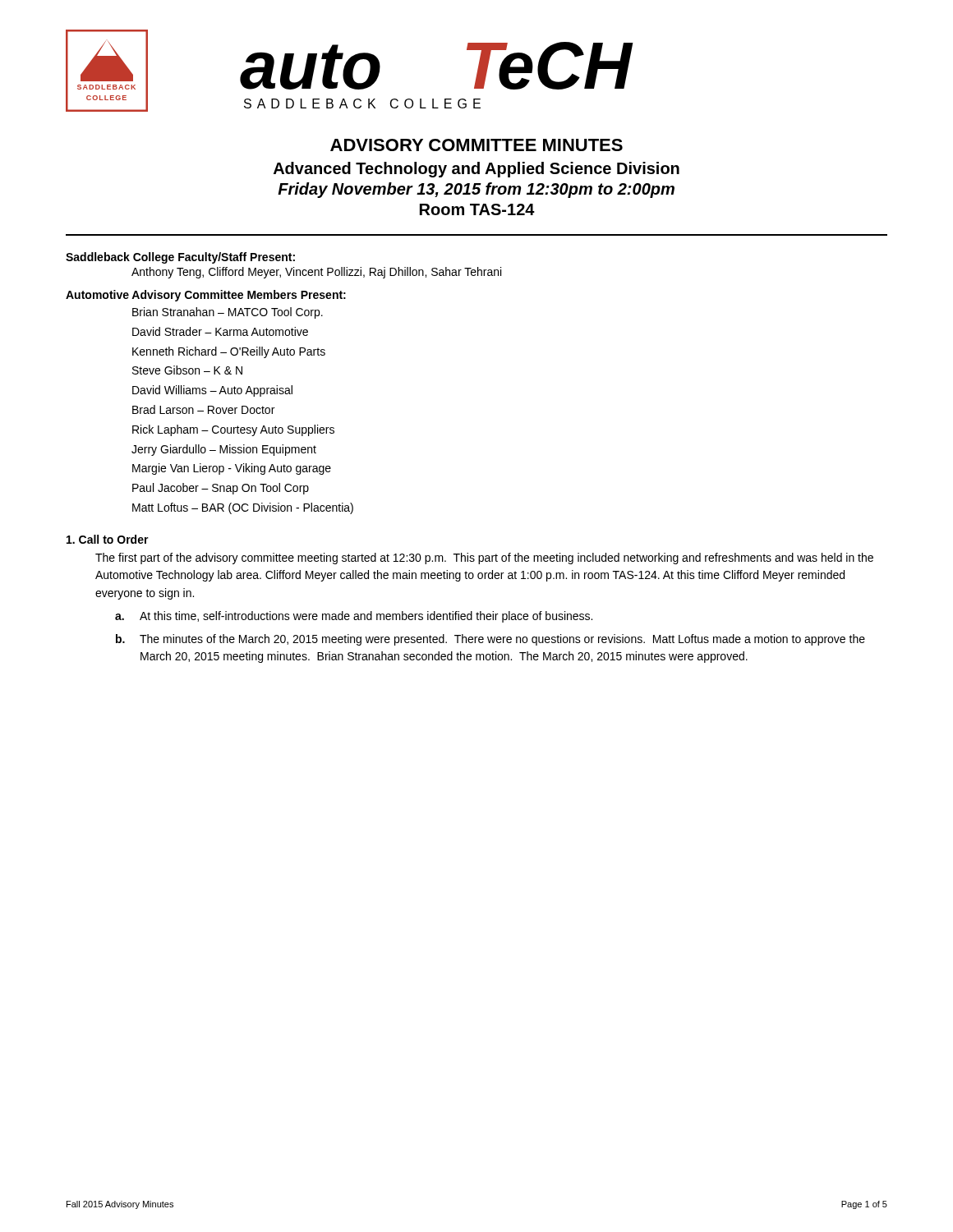Select the passage starting "1. Call to Order"
953x1232 pixels.
click(x=107, y=539)
